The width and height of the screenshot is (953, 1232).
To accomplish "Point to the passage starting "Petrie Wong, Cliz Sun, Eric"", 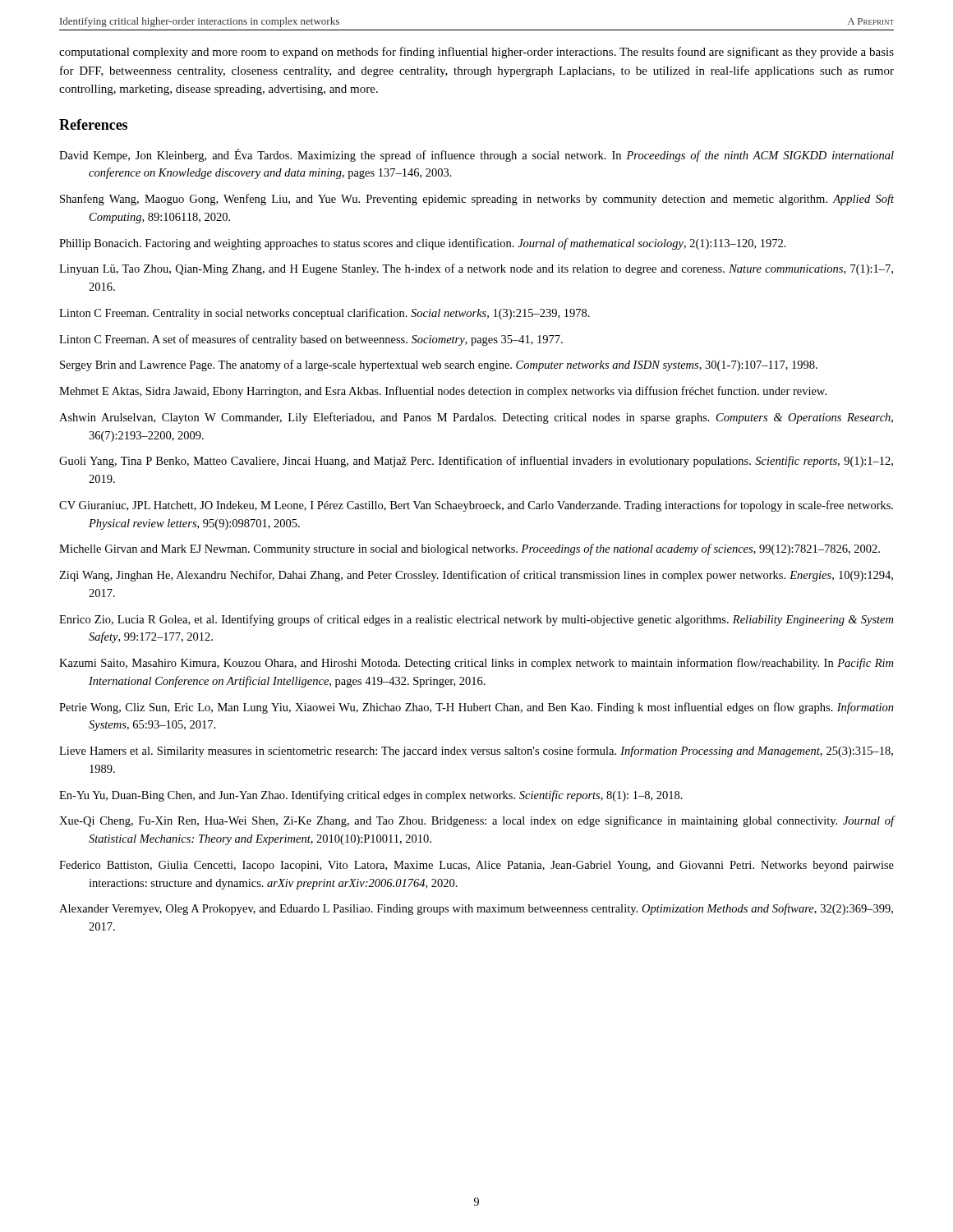I will pyautogui.click(x=476, y=716).
